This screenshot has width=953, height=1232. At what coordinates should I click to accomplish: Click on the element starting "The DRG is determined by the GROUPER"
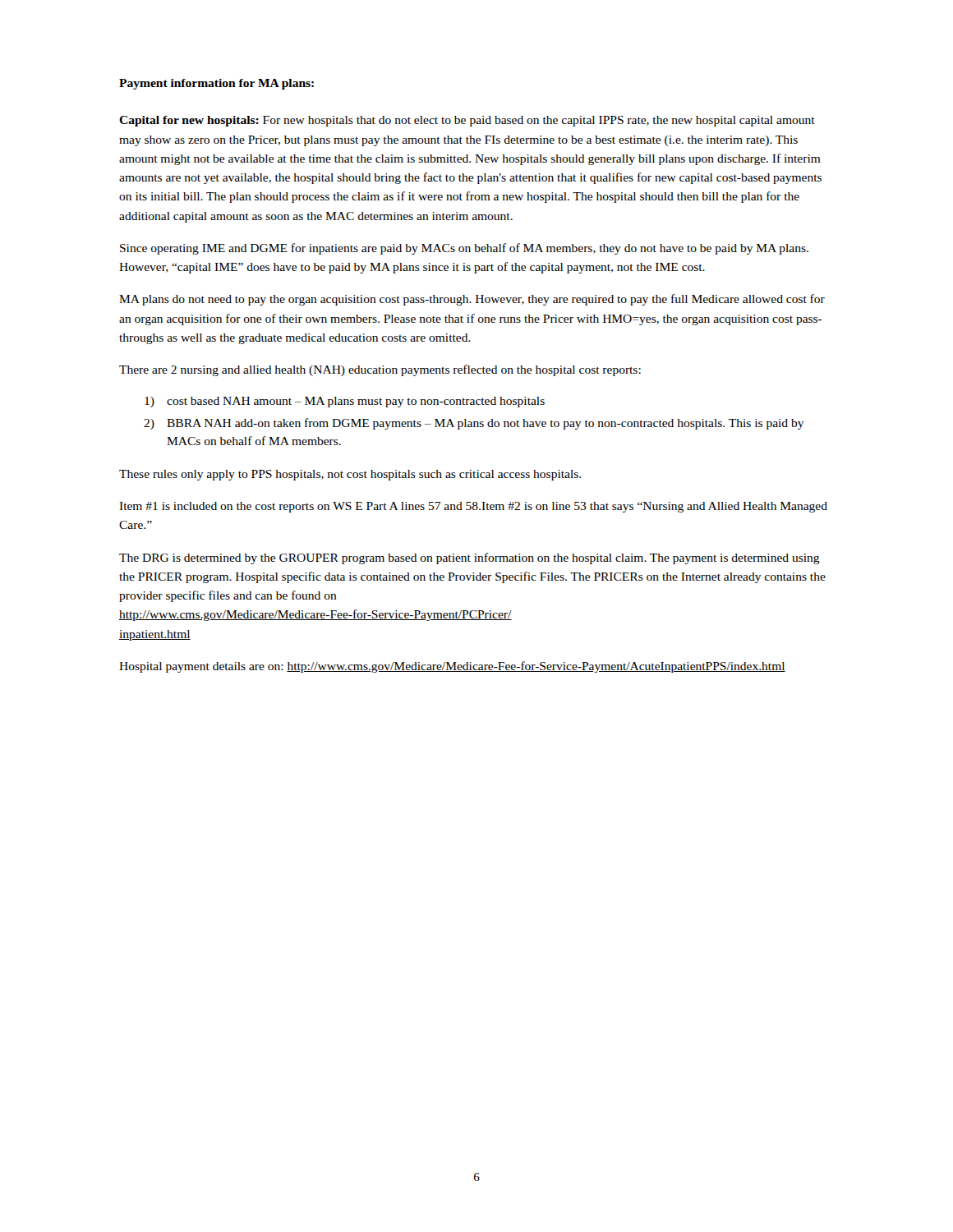[x=470, y=559]
